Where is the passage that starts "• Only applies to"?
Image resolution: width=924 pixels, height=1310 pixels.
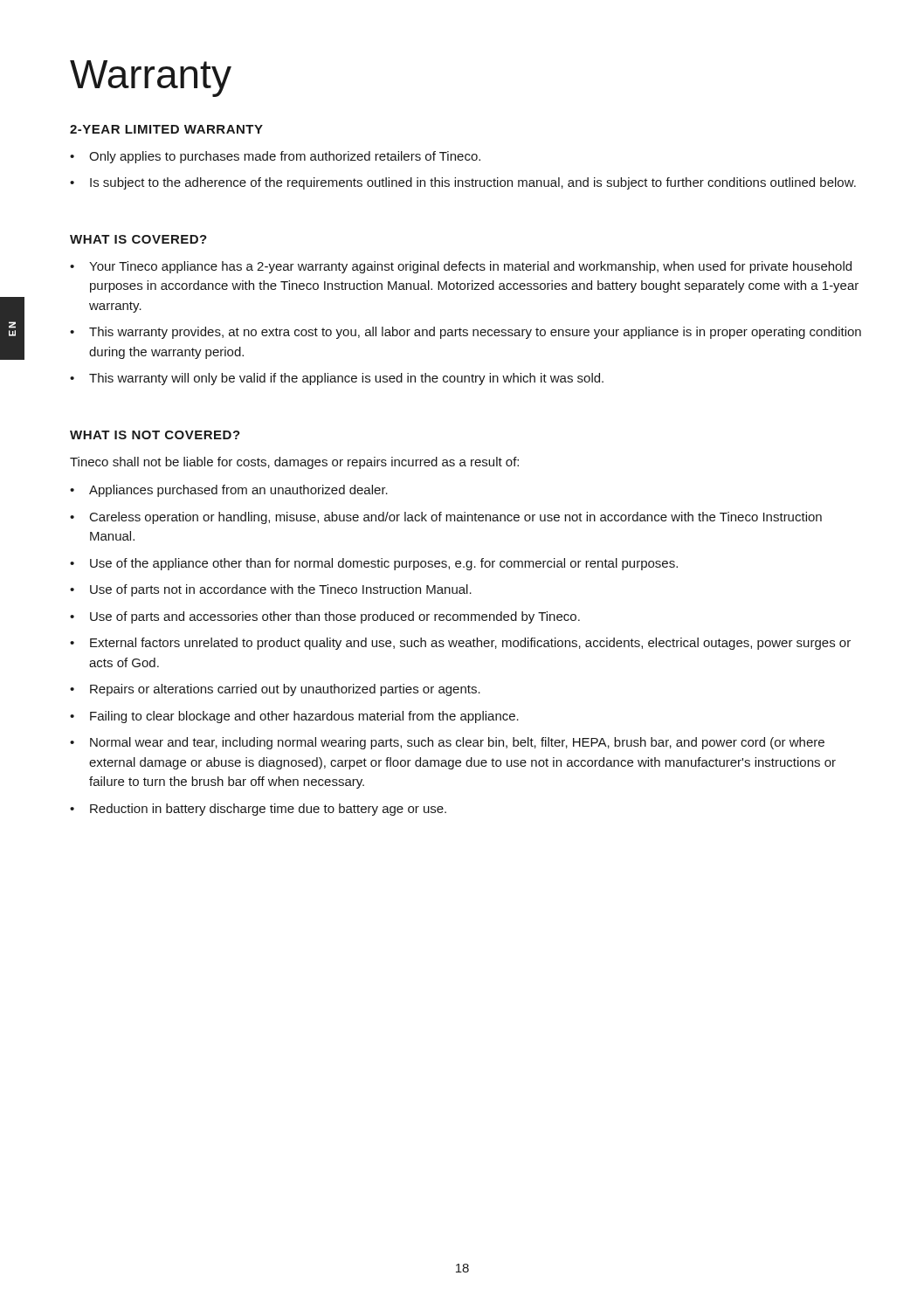point(471,156)
